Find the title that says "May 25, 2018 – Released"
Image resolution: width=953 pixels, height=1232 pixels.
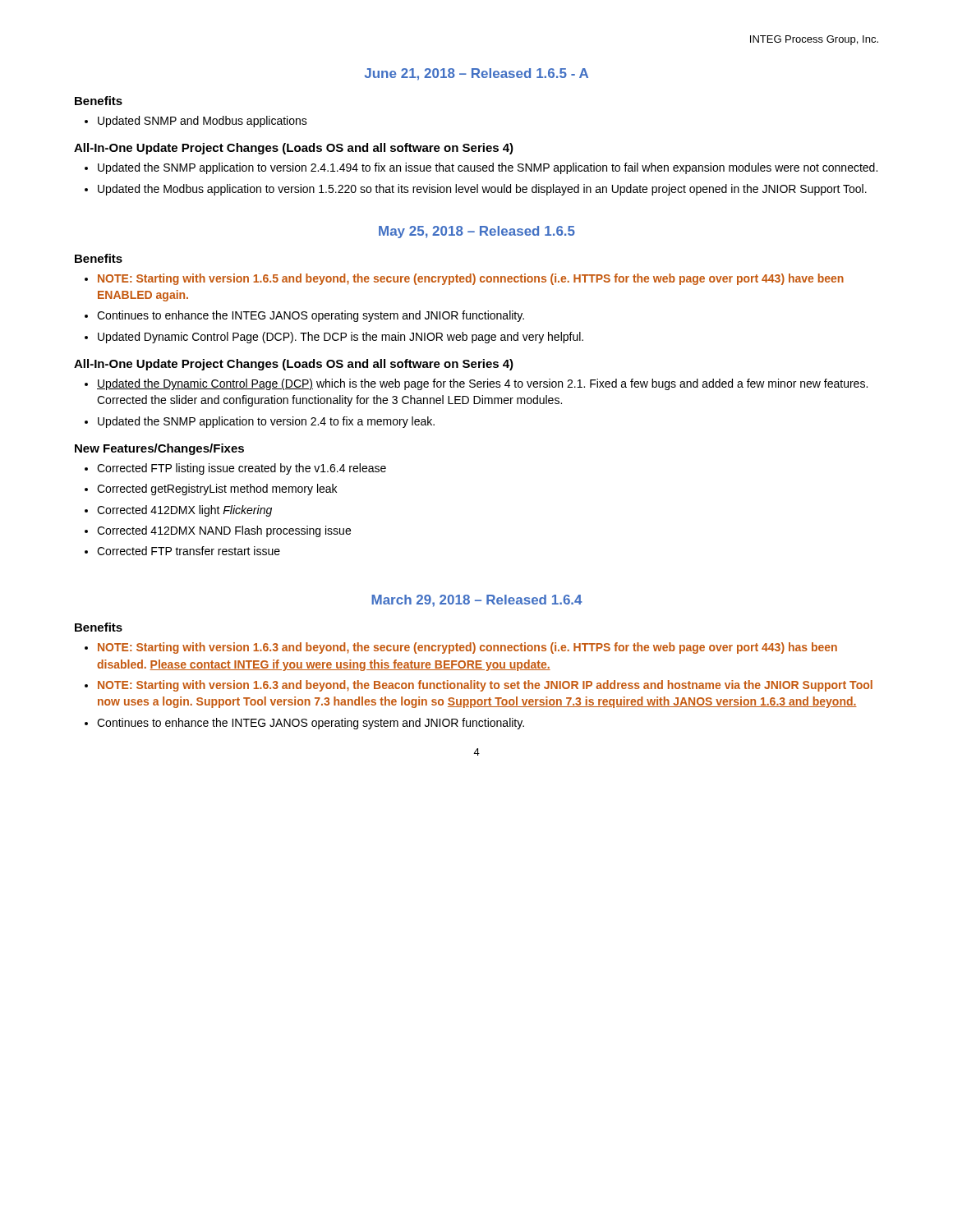[476, 231]
